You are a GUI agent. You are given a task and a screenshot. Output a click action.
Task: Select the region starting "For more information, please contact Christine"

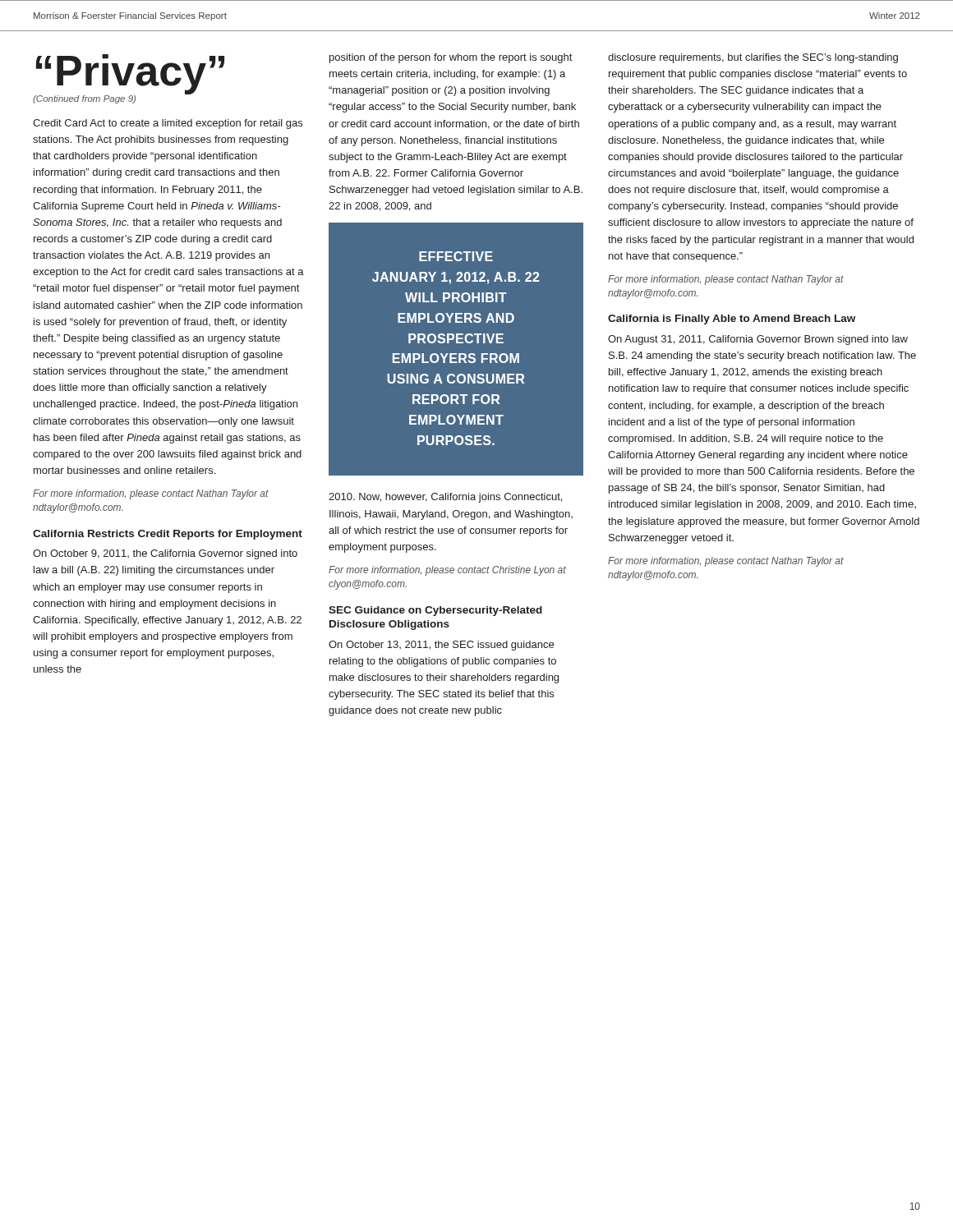(x=447, y=577)
